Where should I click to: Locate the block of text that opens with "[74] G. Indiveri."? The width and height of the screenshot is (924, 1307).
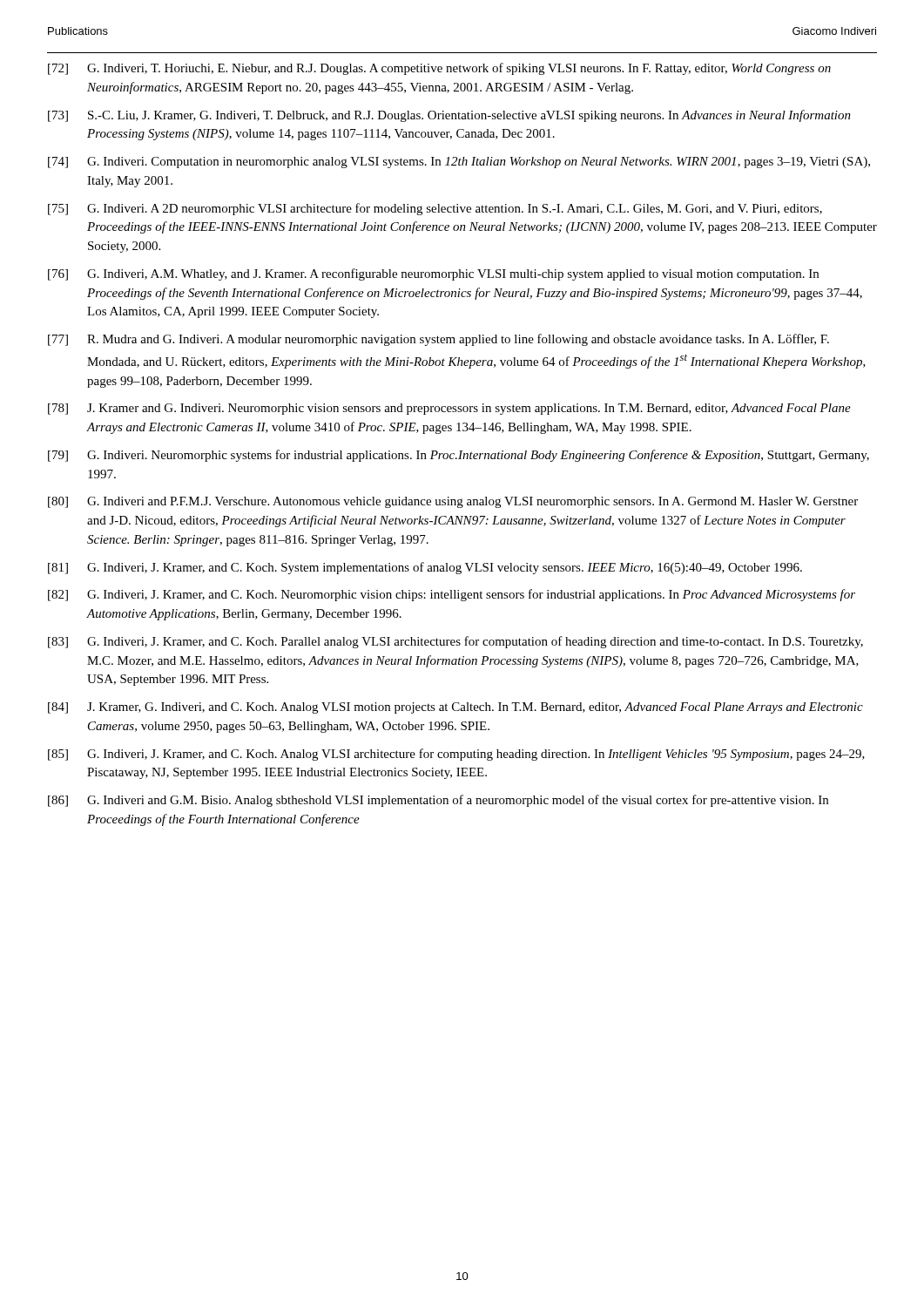462,171
